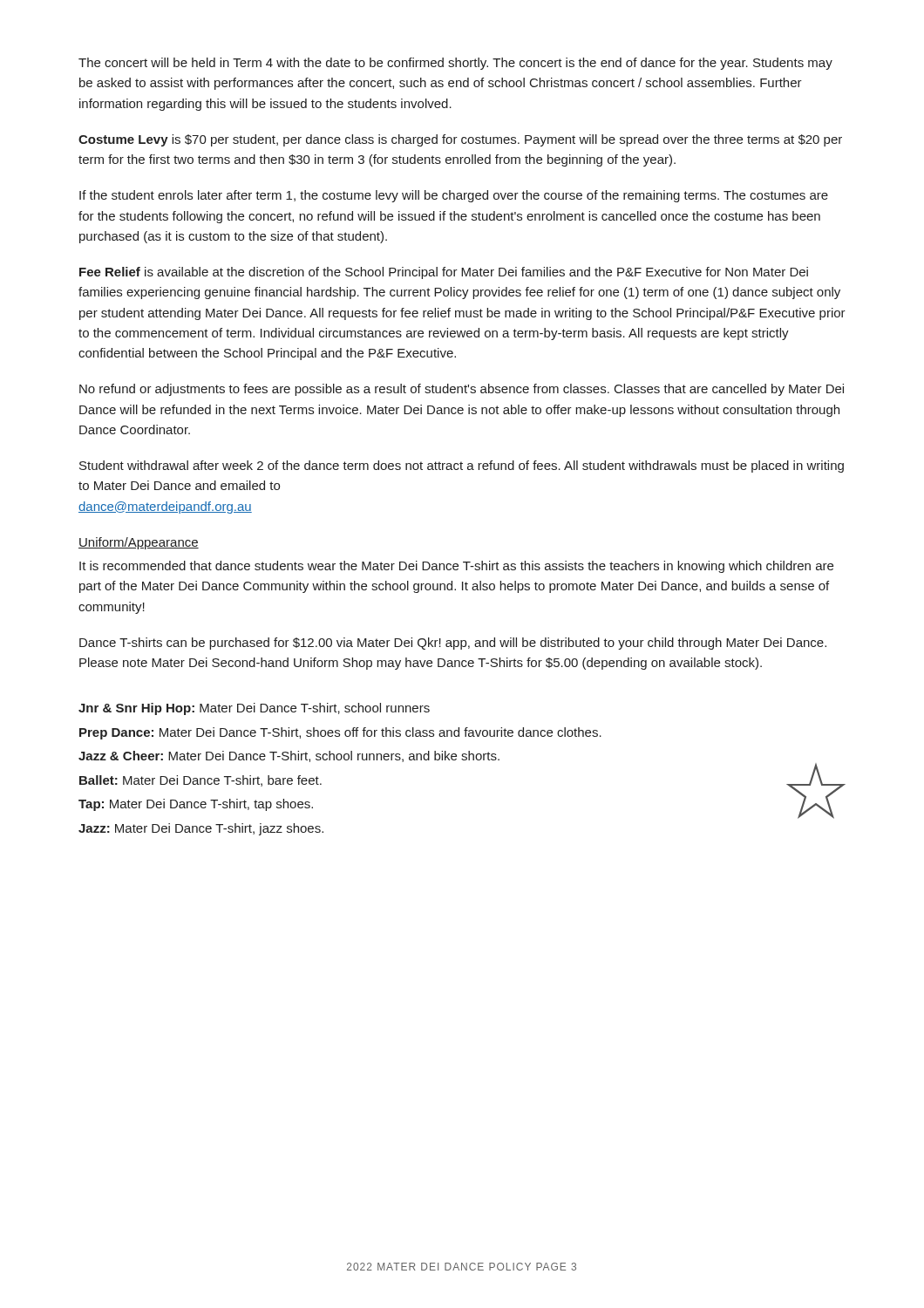Image resolution: width=924 pixels, height=1308 pixels.
Task: Point to the block starting "If the student enrols later after"
Action: click(453, 215)
